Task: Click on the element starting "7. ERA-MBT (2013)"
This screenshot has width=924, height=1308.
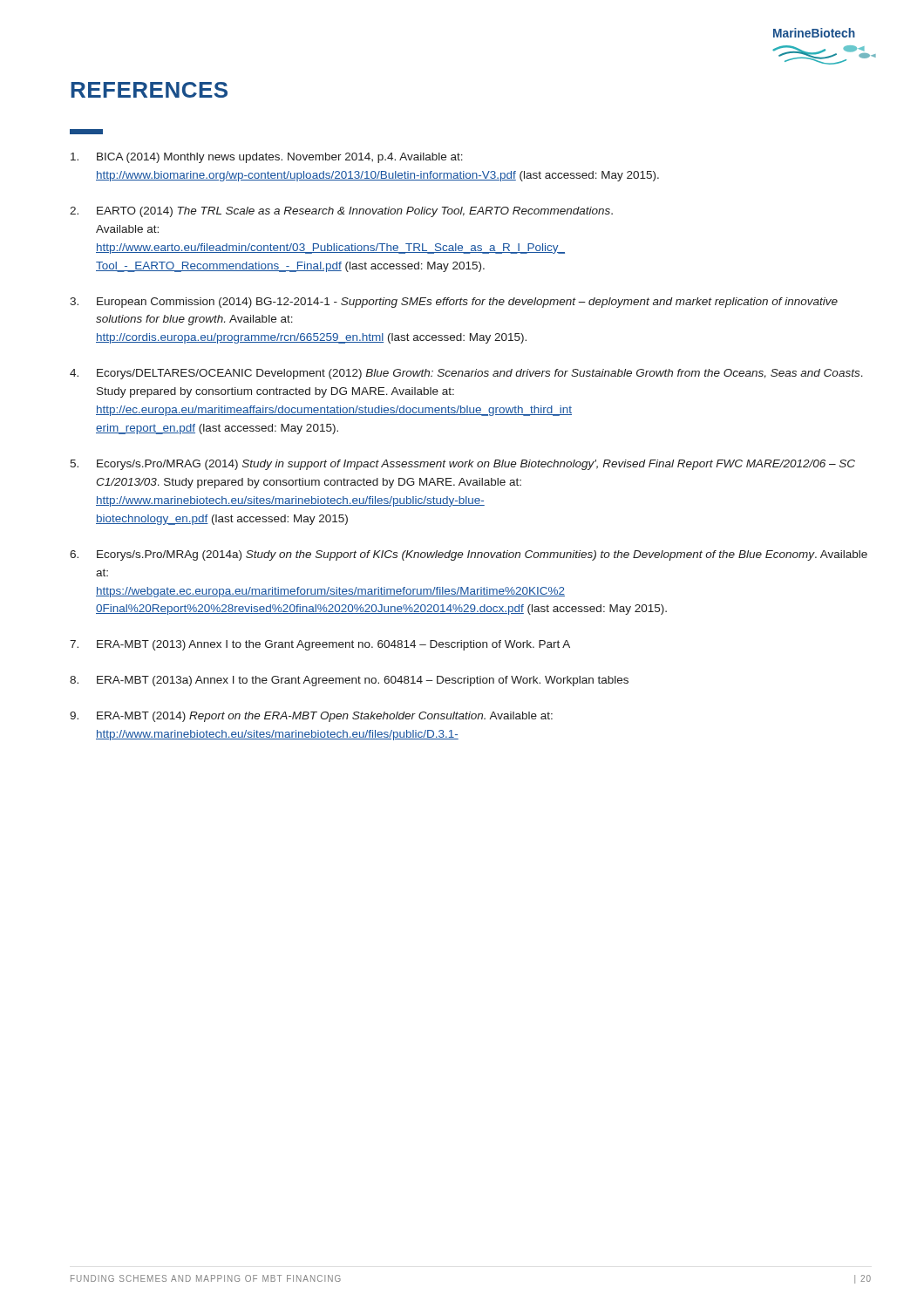Action: pyautogui.click(x=471, y=645)
